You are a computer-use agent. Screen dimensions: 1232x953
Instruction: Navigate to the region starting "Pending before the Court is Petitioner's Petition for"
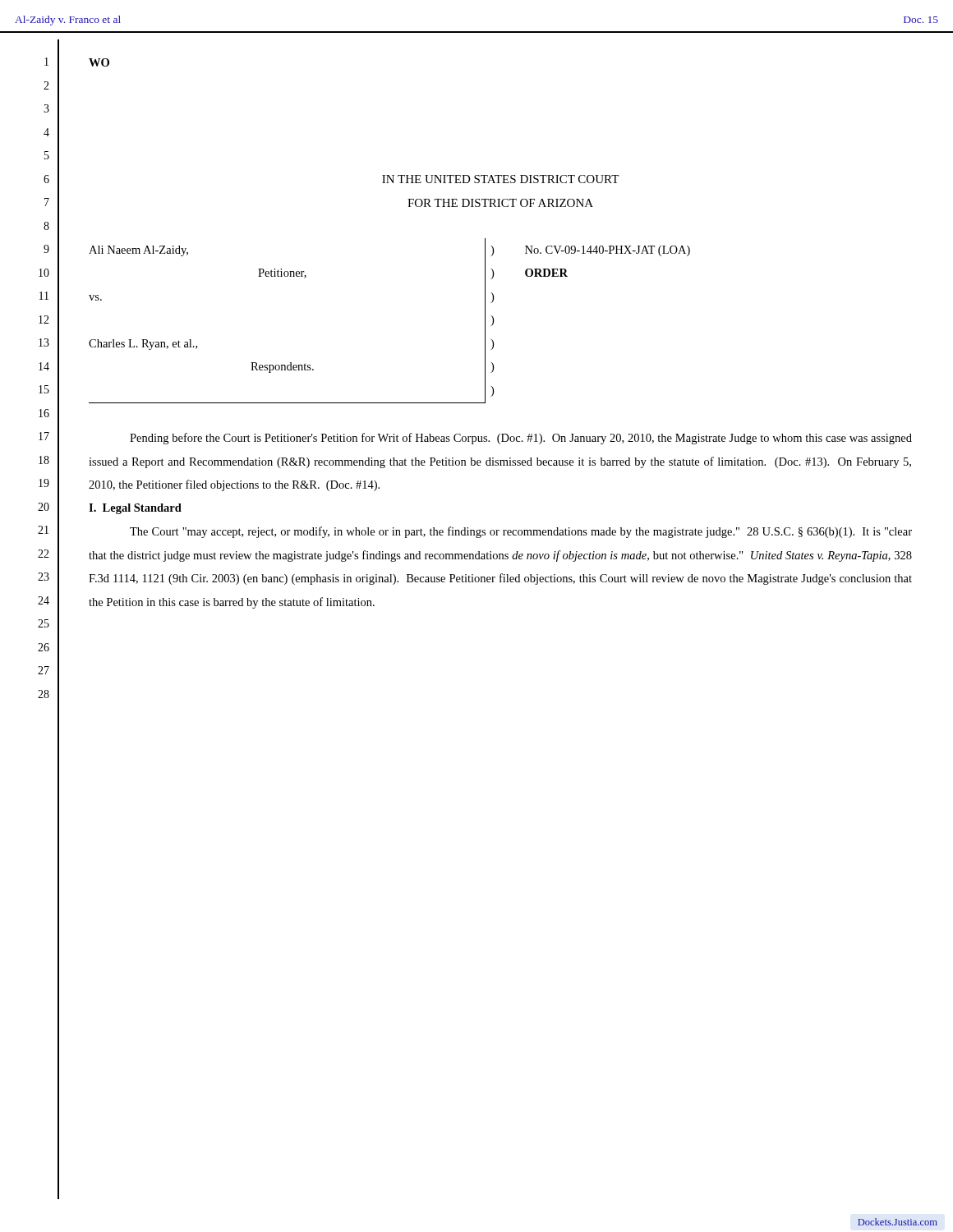[x=500, y=461]
